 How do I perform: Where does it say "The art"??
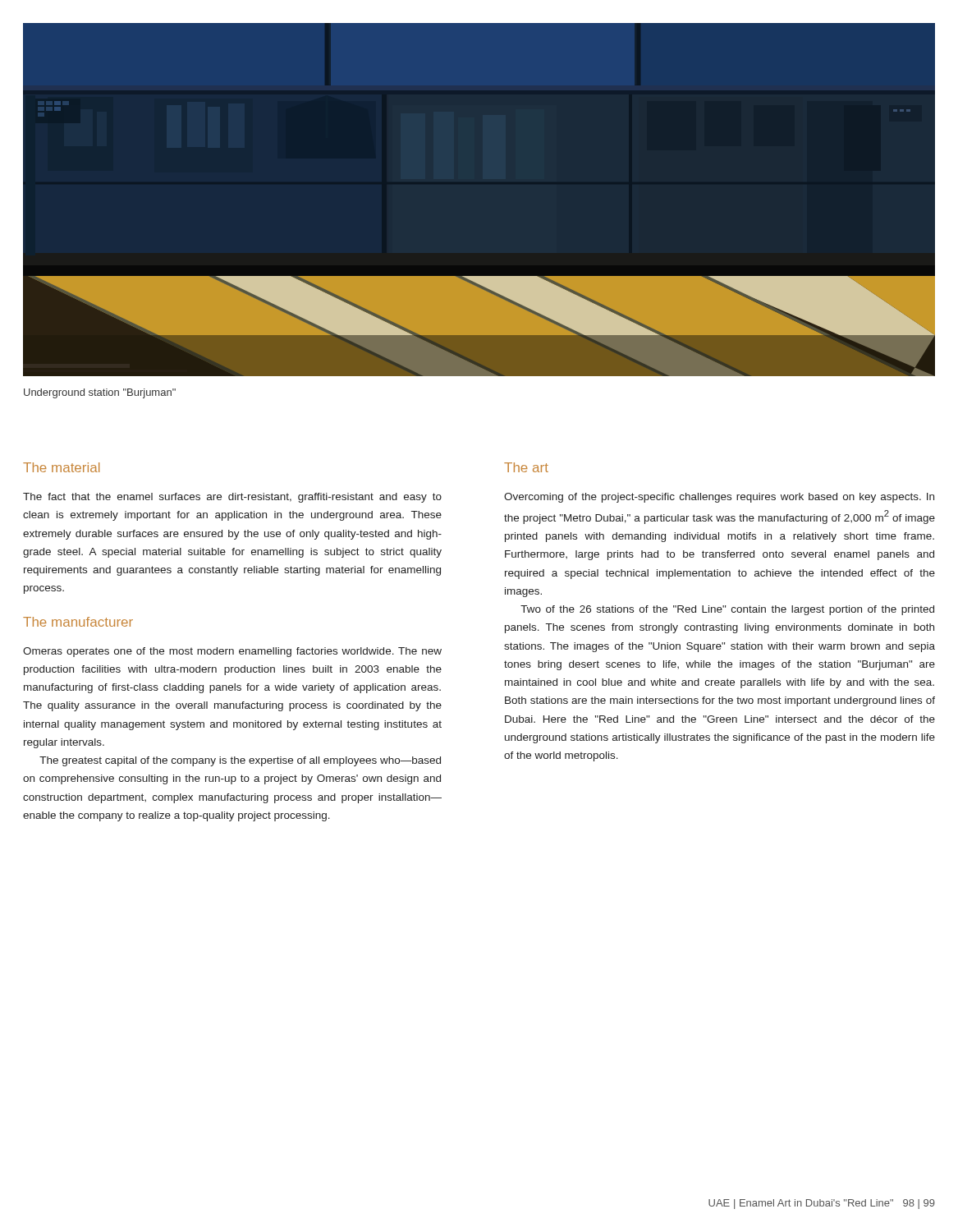coord(526,467)
